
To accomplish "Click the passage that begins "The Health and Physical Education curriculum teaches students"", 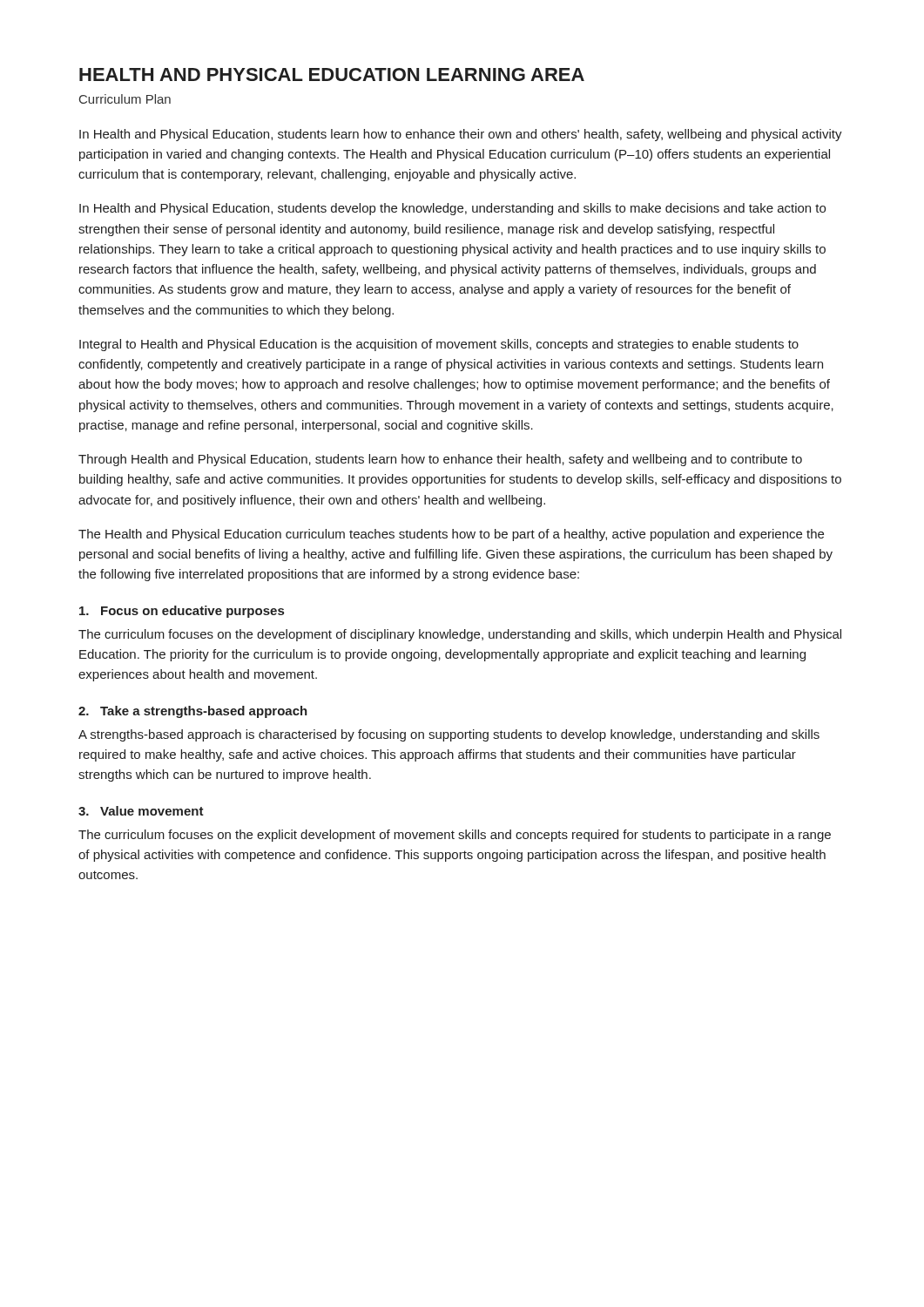I will 455,554.
